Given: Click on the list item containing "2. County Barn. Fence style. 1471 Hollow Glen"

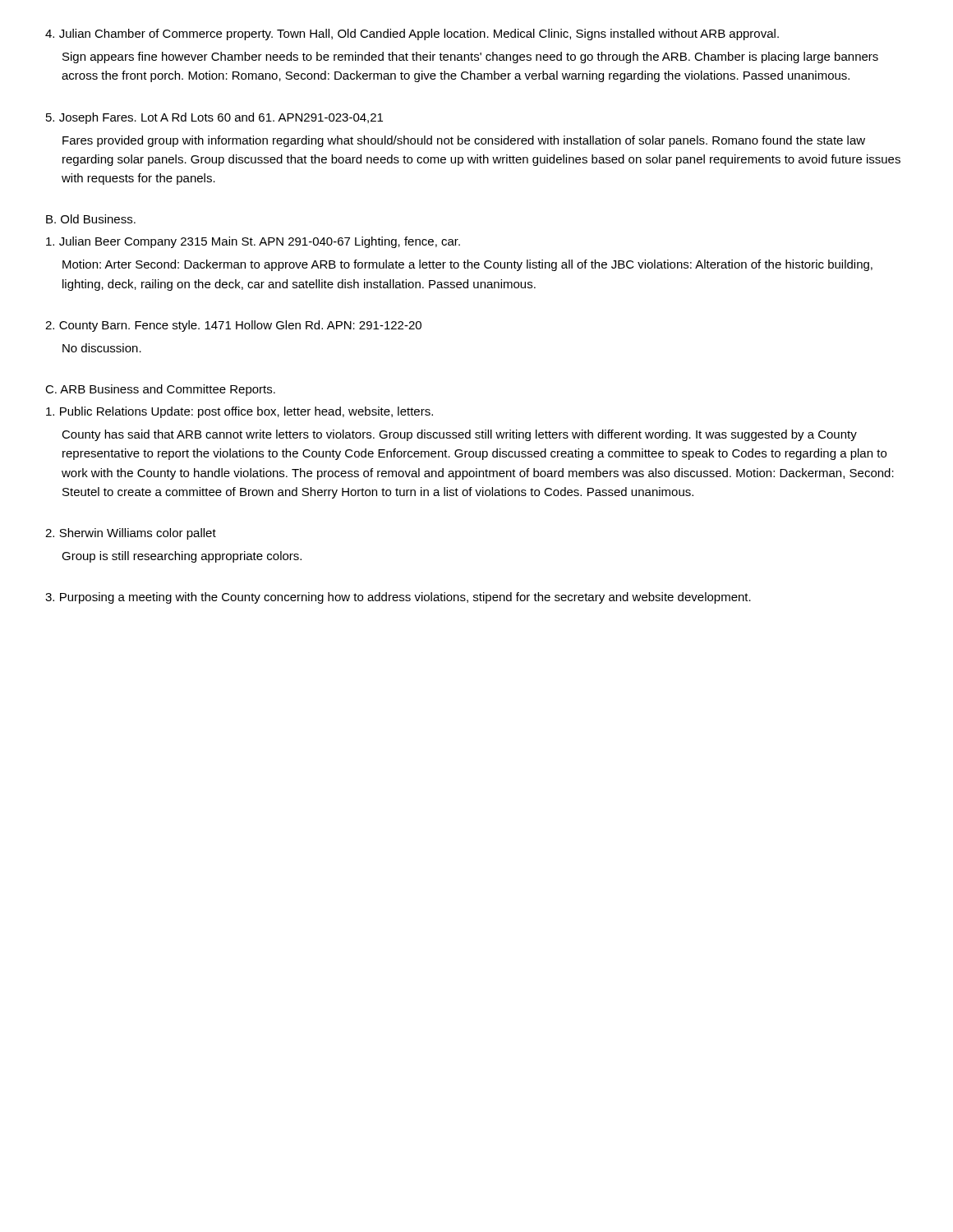Looking at the screenshot, I should (x=234, y=325).
